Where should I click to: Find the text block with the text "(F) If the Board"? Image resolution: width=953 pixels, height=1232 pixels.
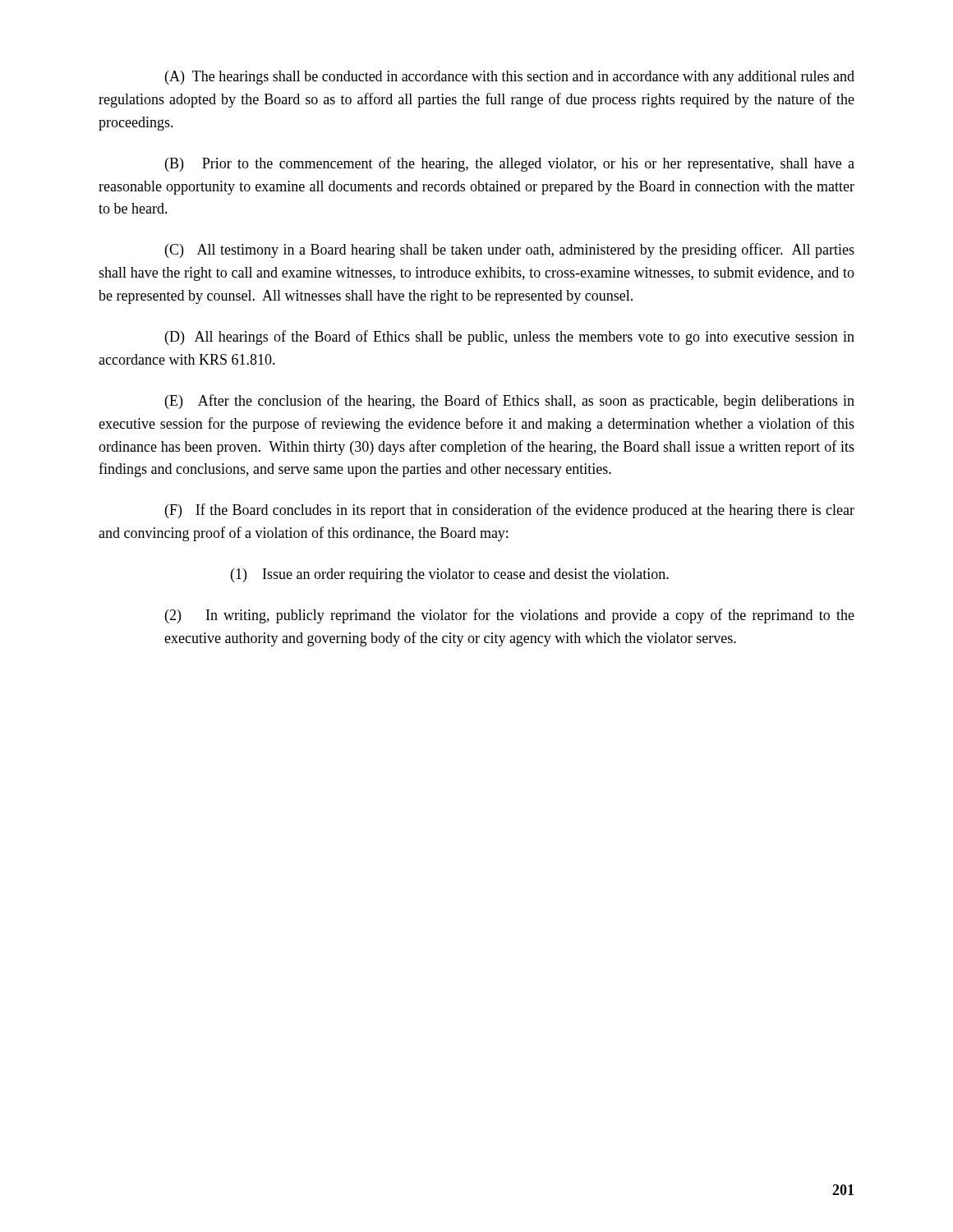[x=476, y=522]
